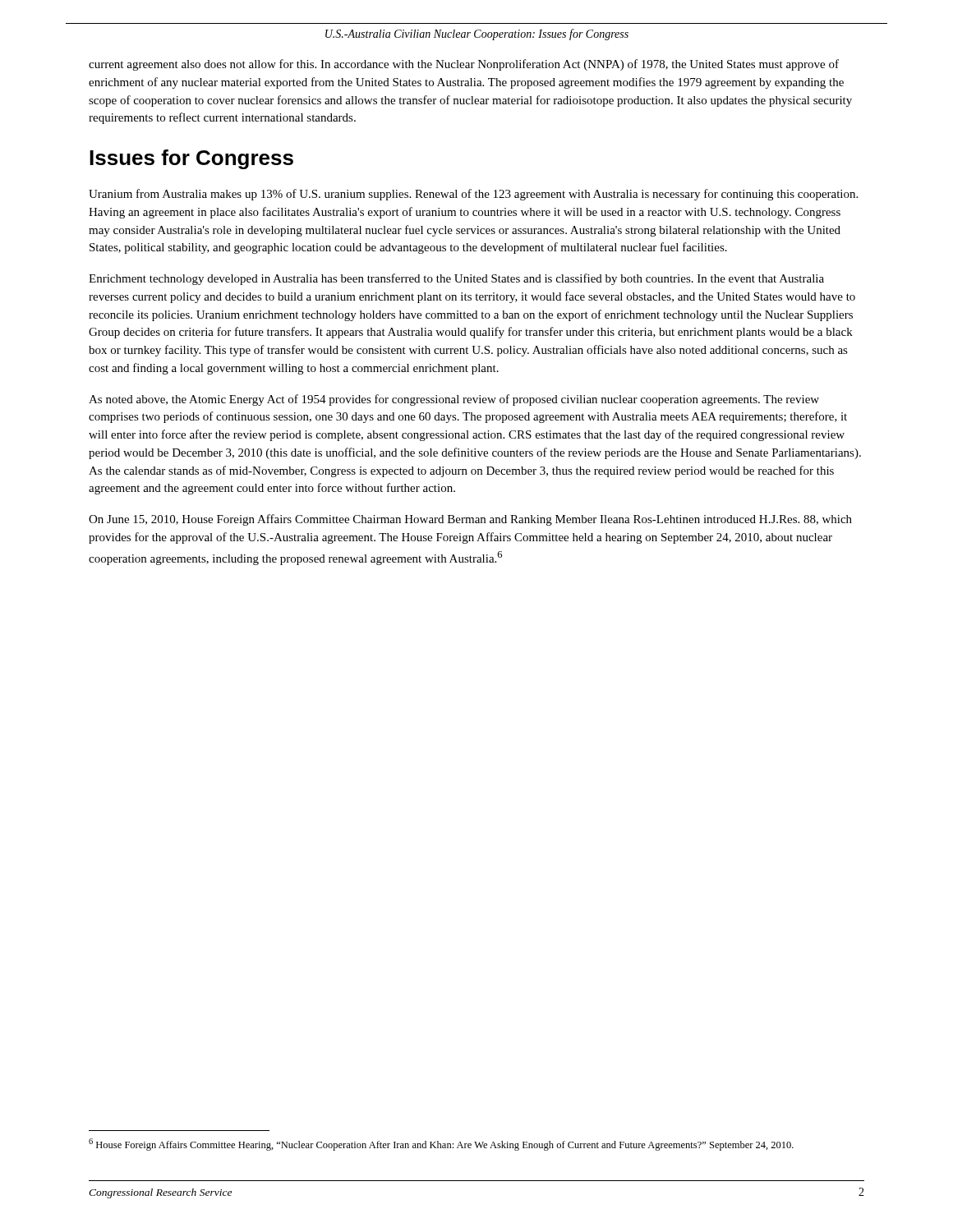Click the passage that begins "6 House Foreign Affairs Committee Hearing, “Nuclear Cooperation"
Image resolution: width=953 pixels, height=1232 pixels.
[476, 1142]
